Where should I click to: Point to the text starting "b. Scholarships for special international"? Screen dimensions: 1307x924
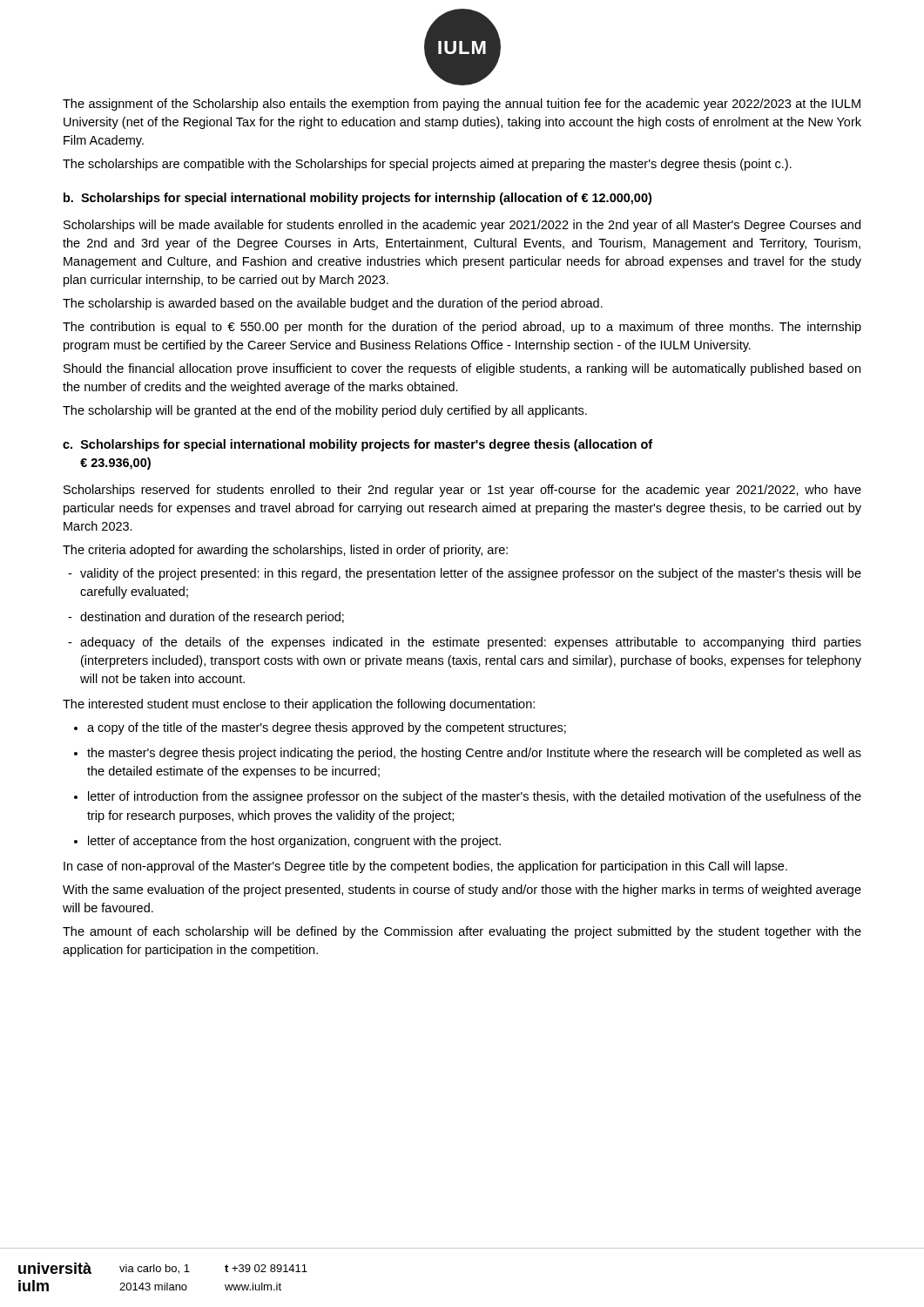[462, 198]
